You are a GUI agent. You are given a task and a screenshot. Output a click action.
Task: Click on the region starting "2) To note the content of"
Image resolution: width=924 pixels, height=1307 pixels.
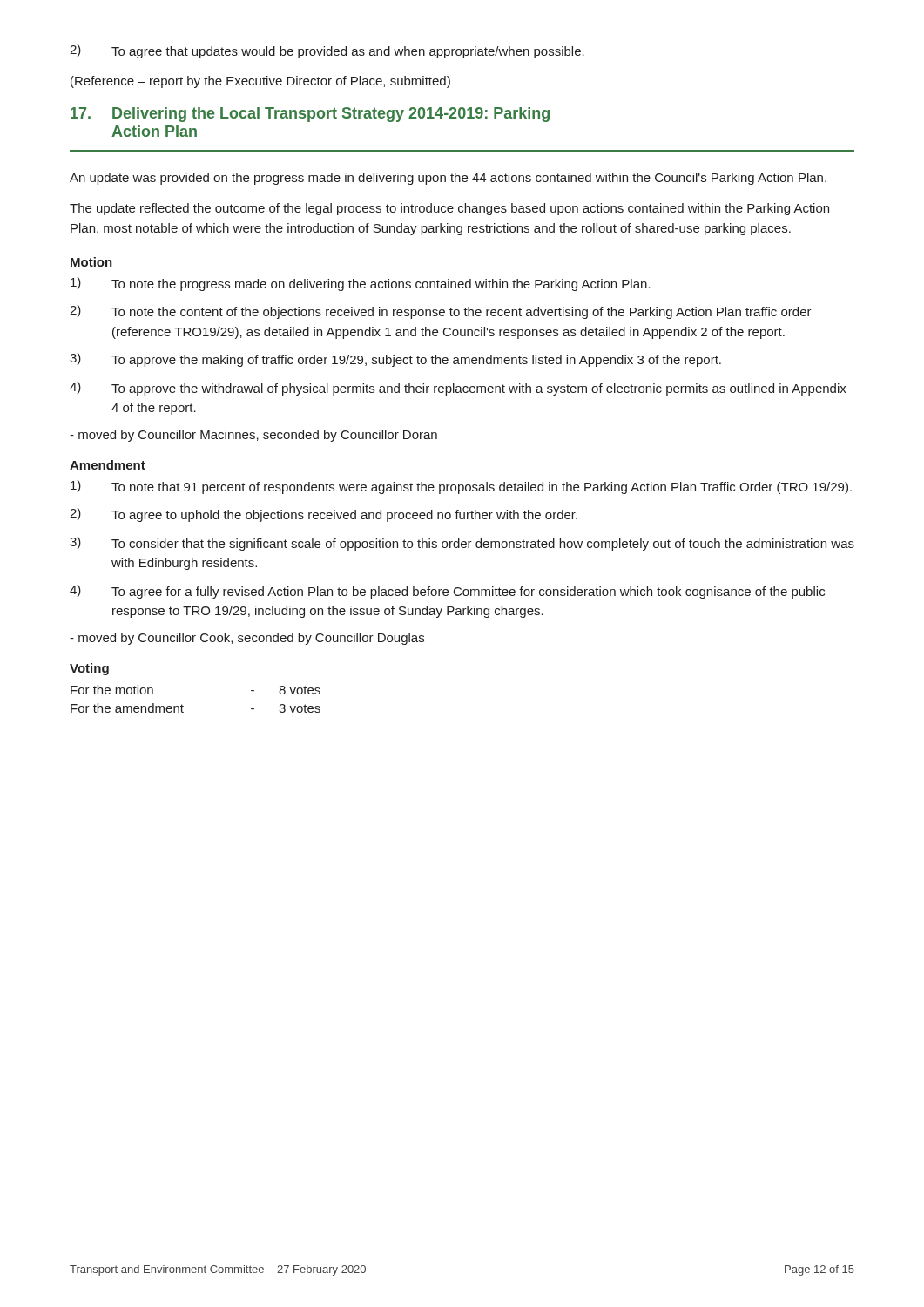[462, 322]
